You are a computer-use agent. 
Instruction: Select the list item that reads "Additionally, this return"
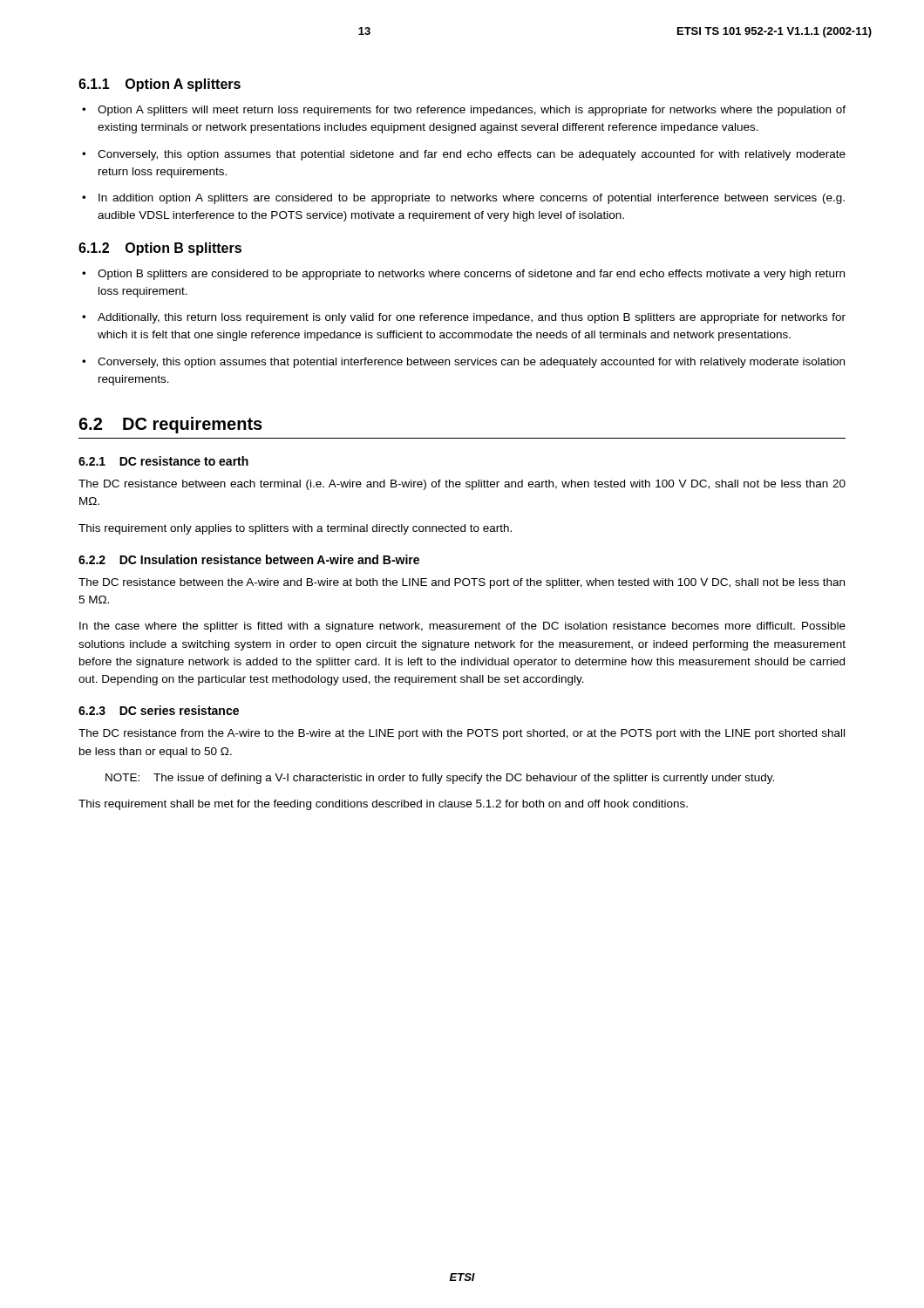(472, 326)
